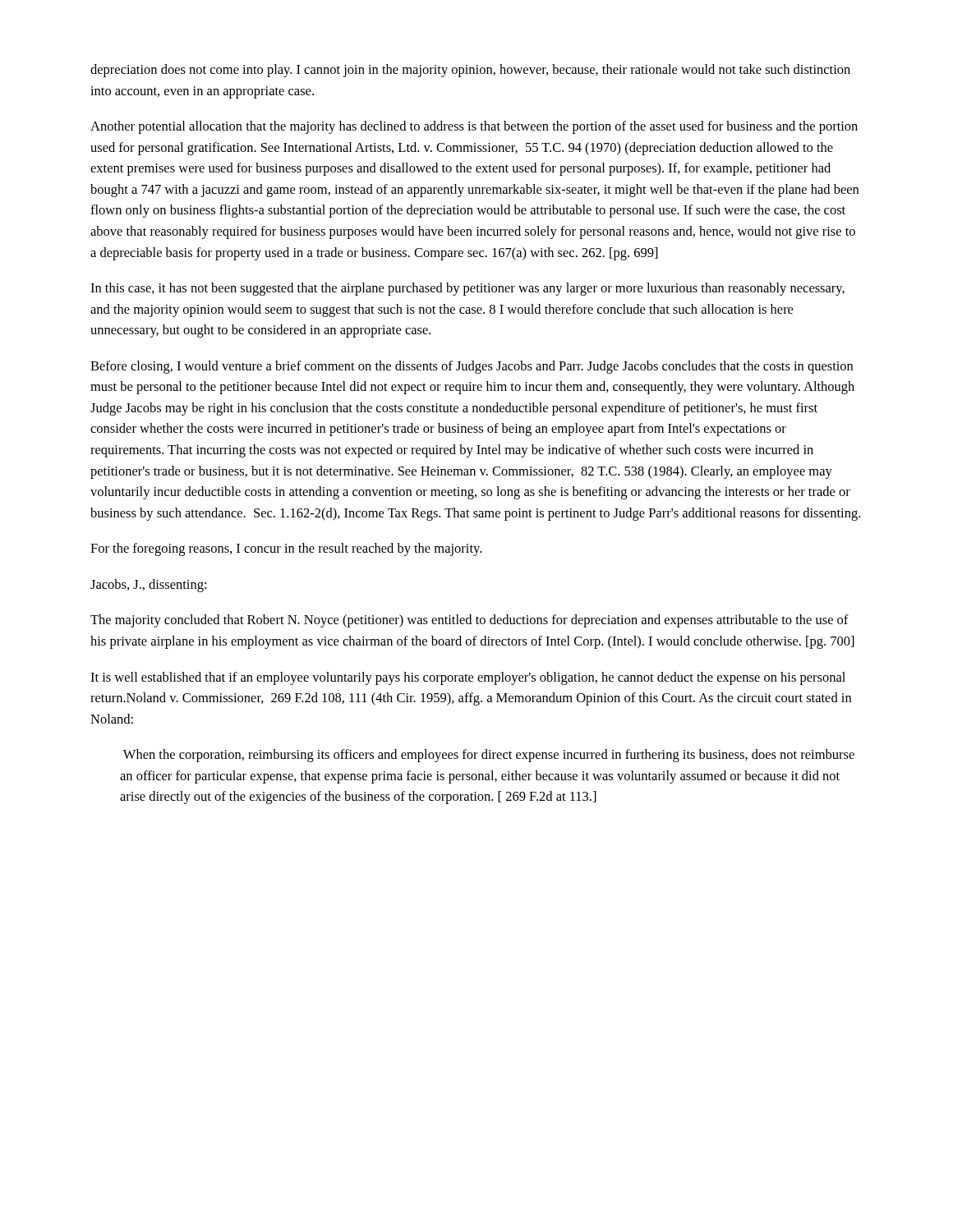Where is the passage that starts "Before closing, I would venture"?

476,439
